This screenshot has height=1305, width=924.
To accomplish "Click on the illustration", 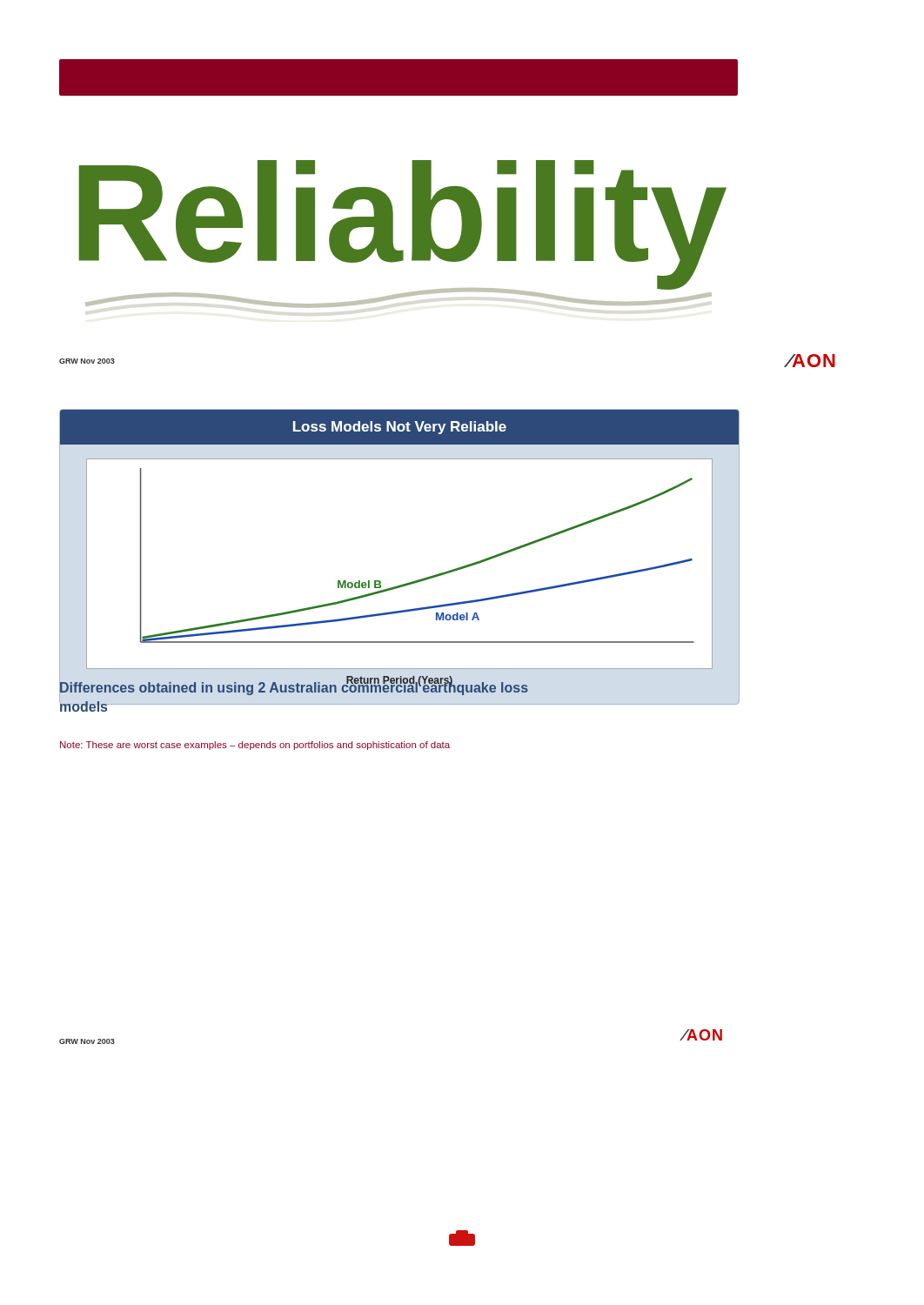I will coord(398,77).
